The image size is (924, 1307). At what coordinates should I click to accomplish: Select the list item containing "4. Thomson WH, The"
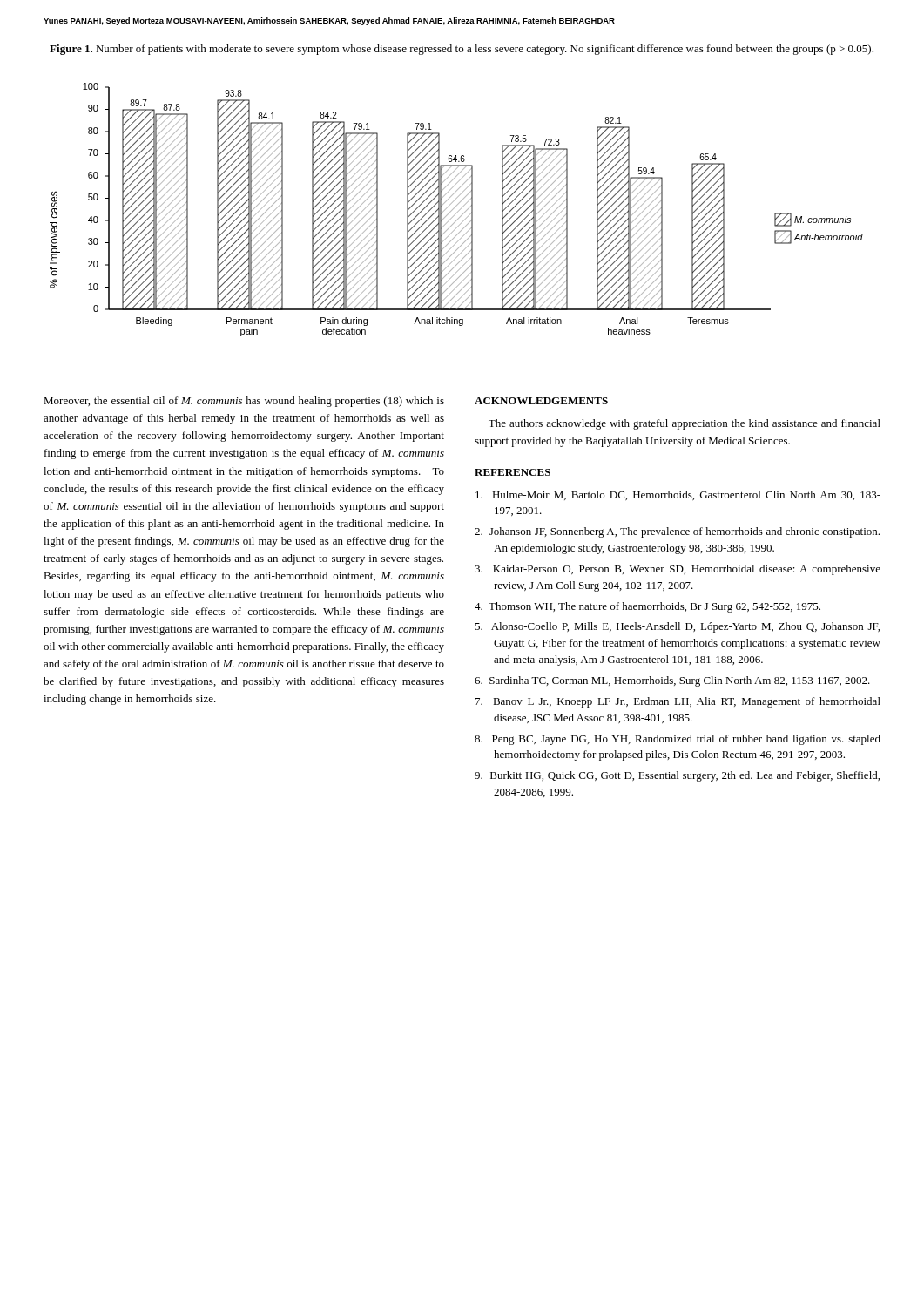coord(648,606)
